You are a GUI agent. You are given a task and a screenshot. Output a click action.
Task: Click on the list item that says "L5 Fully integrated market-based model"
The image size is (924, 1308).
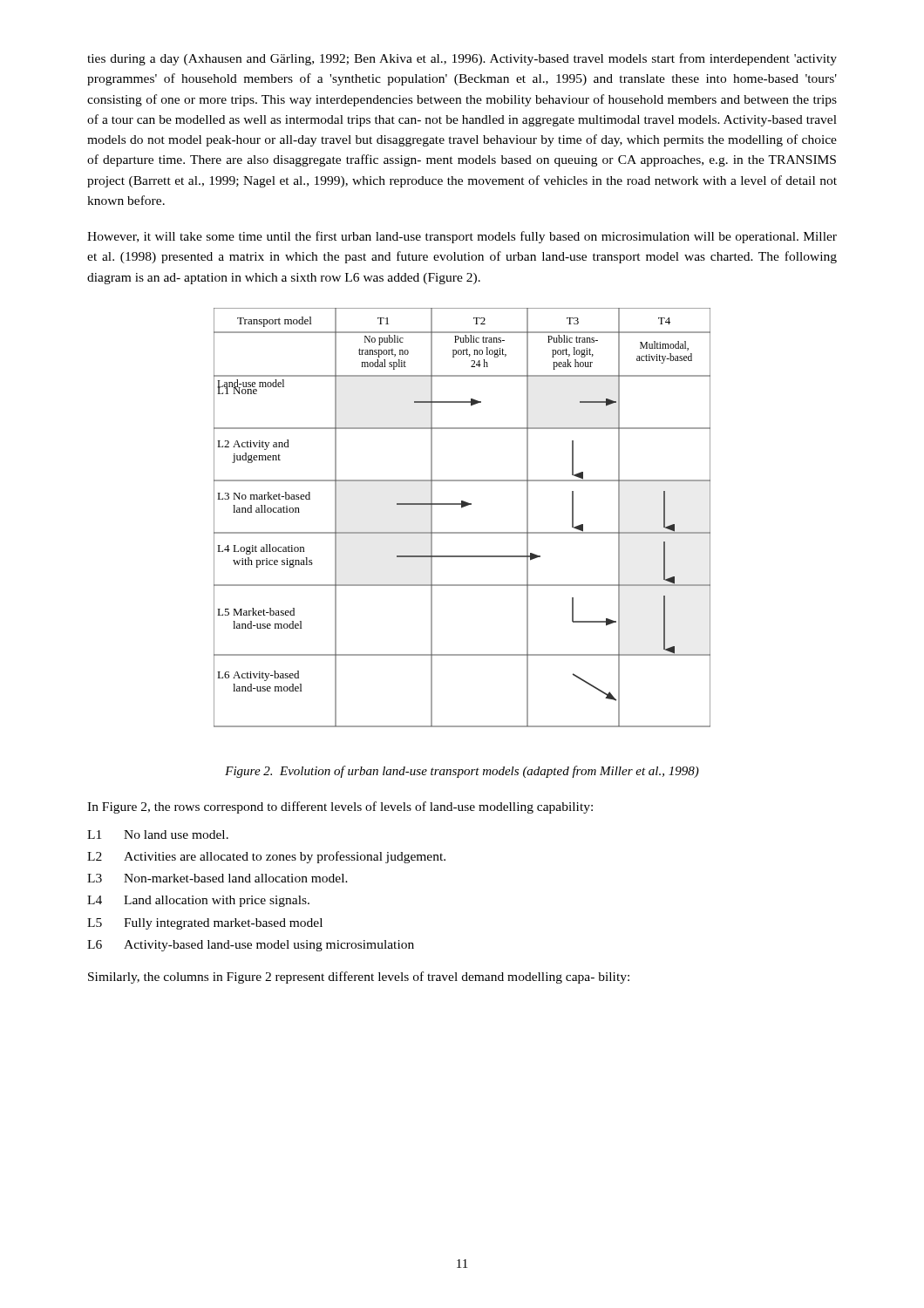tap(205, 922)
